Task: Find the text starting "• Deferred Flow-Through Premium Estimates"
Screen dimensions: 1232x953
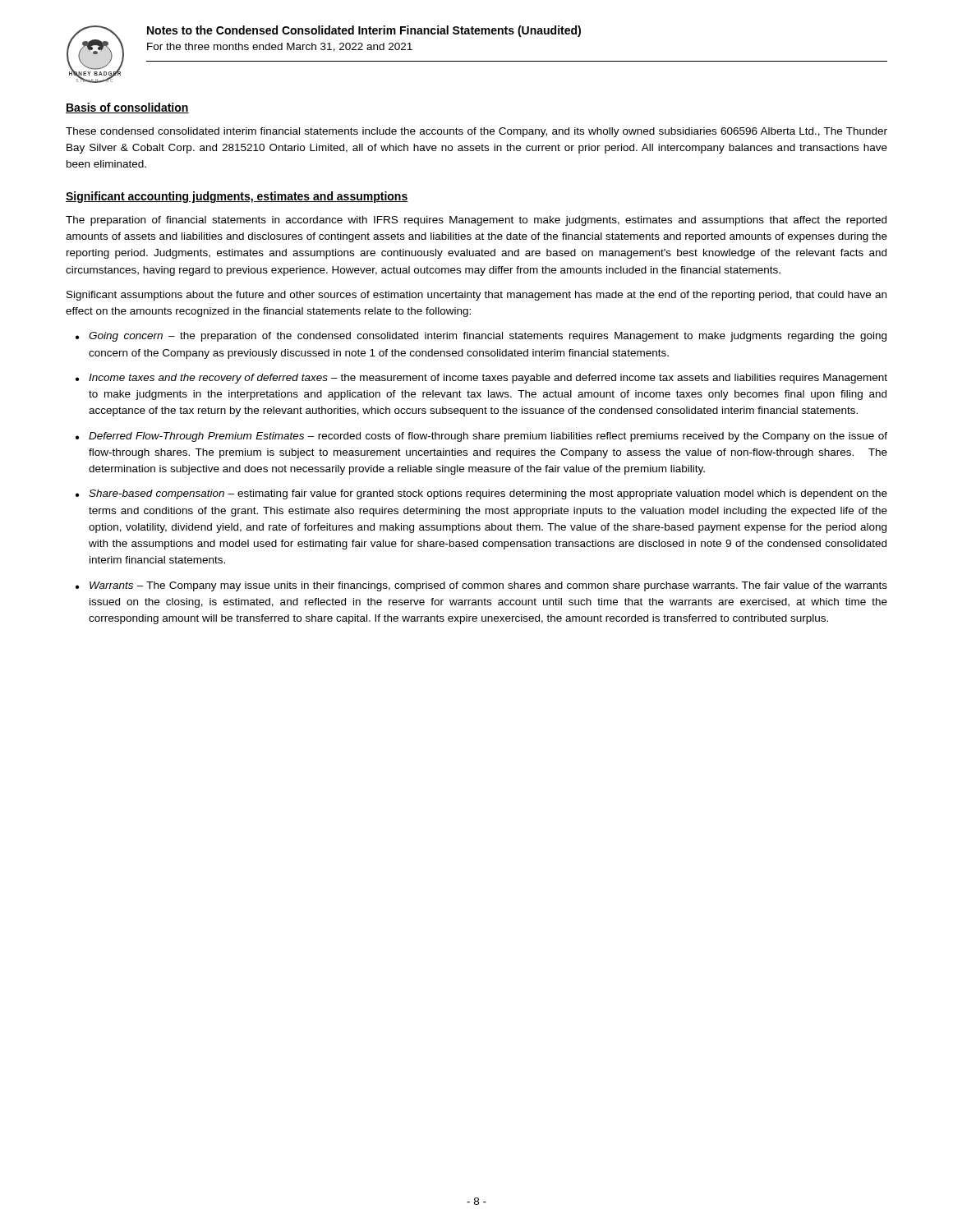Action: [x=476, y=453]
